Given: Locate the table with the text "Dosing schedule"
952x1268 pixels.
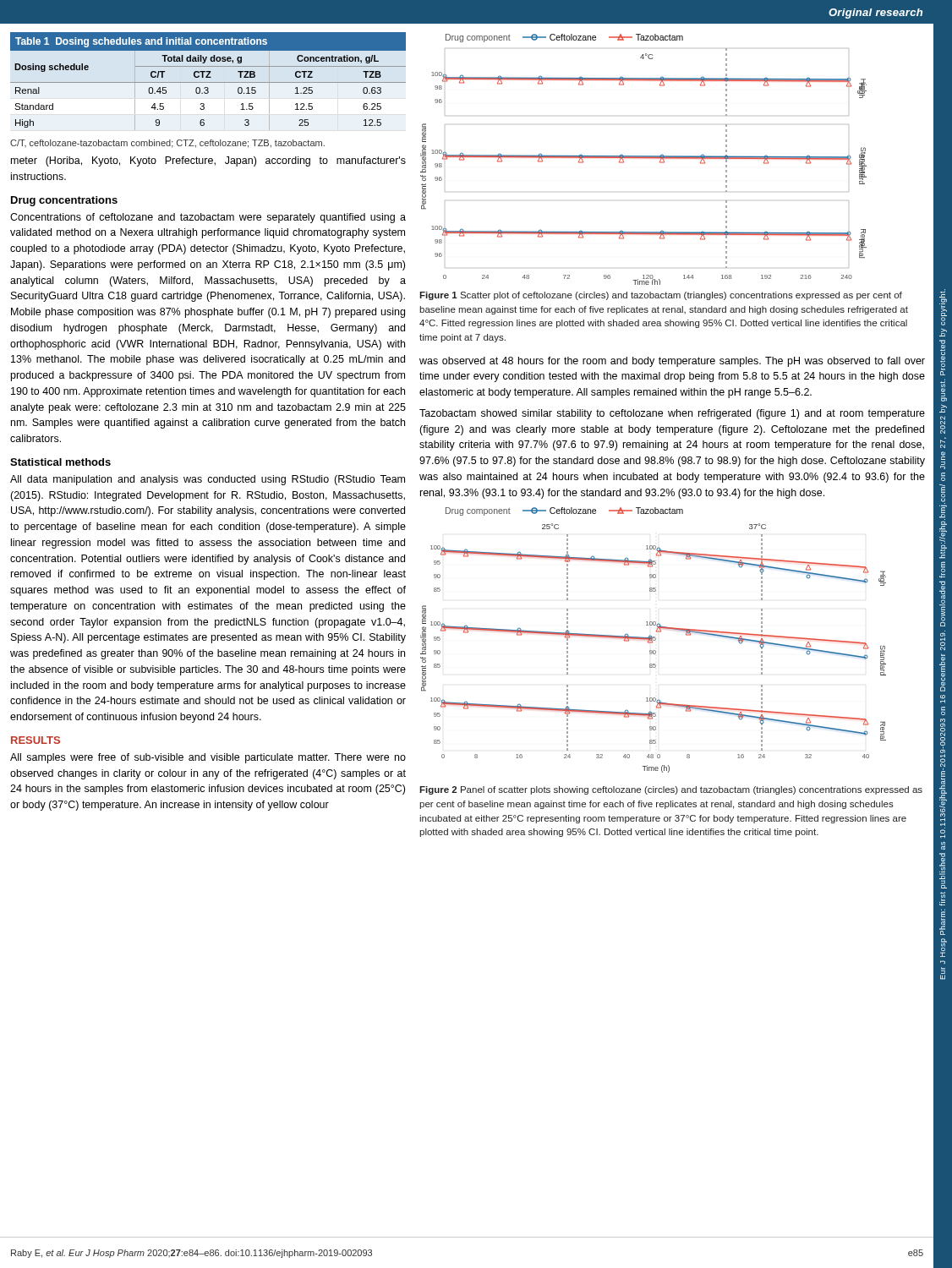Looking at the screenshot, I should pyautogui.click(x=208, y=82).
